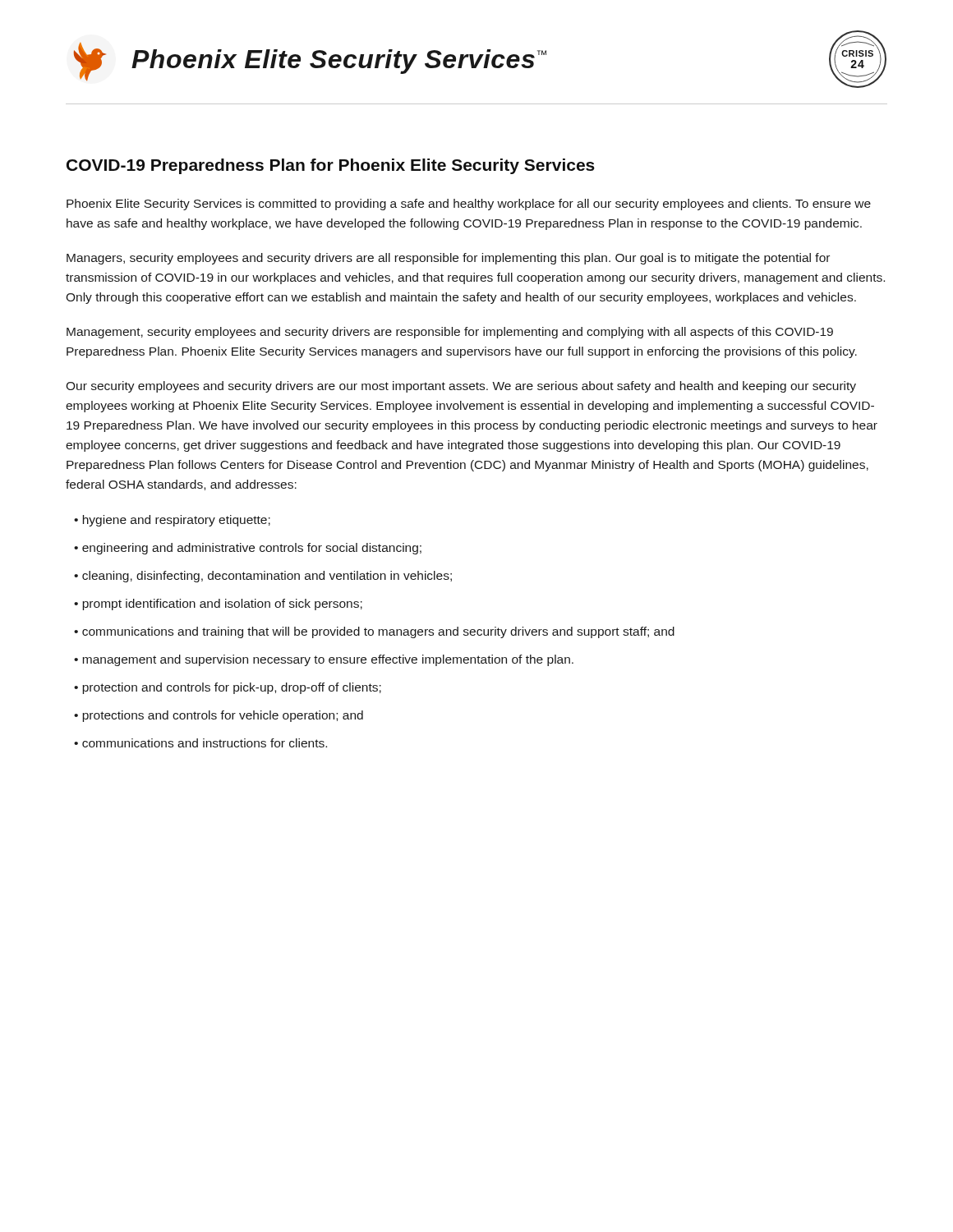
Task: Point to the block beginning "• communications and training that"
Action: click(374, 631)
